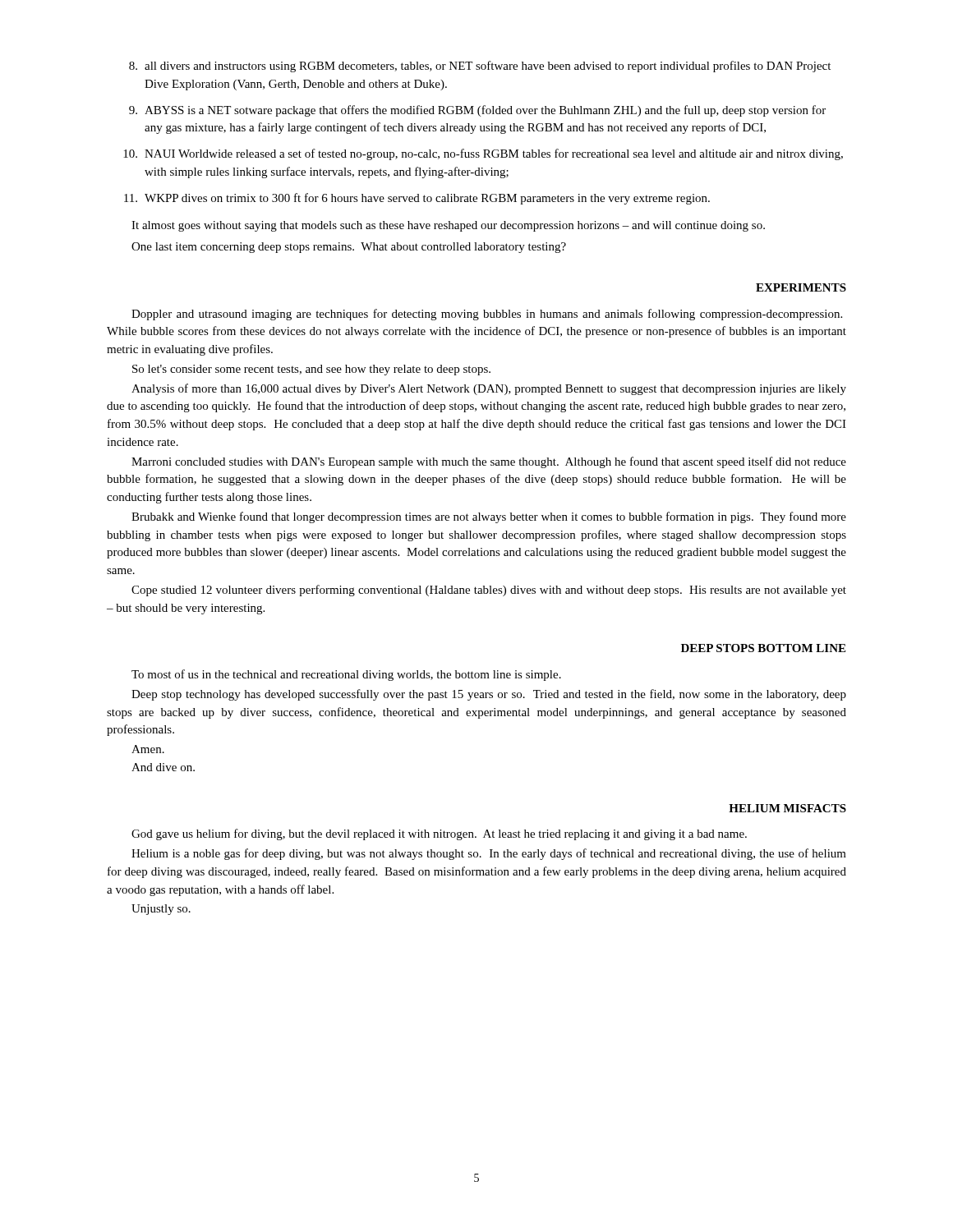Click on the text block that says "Cope studied 12 volunteer"
The image size is (953, 1232).
pos(476,598)
